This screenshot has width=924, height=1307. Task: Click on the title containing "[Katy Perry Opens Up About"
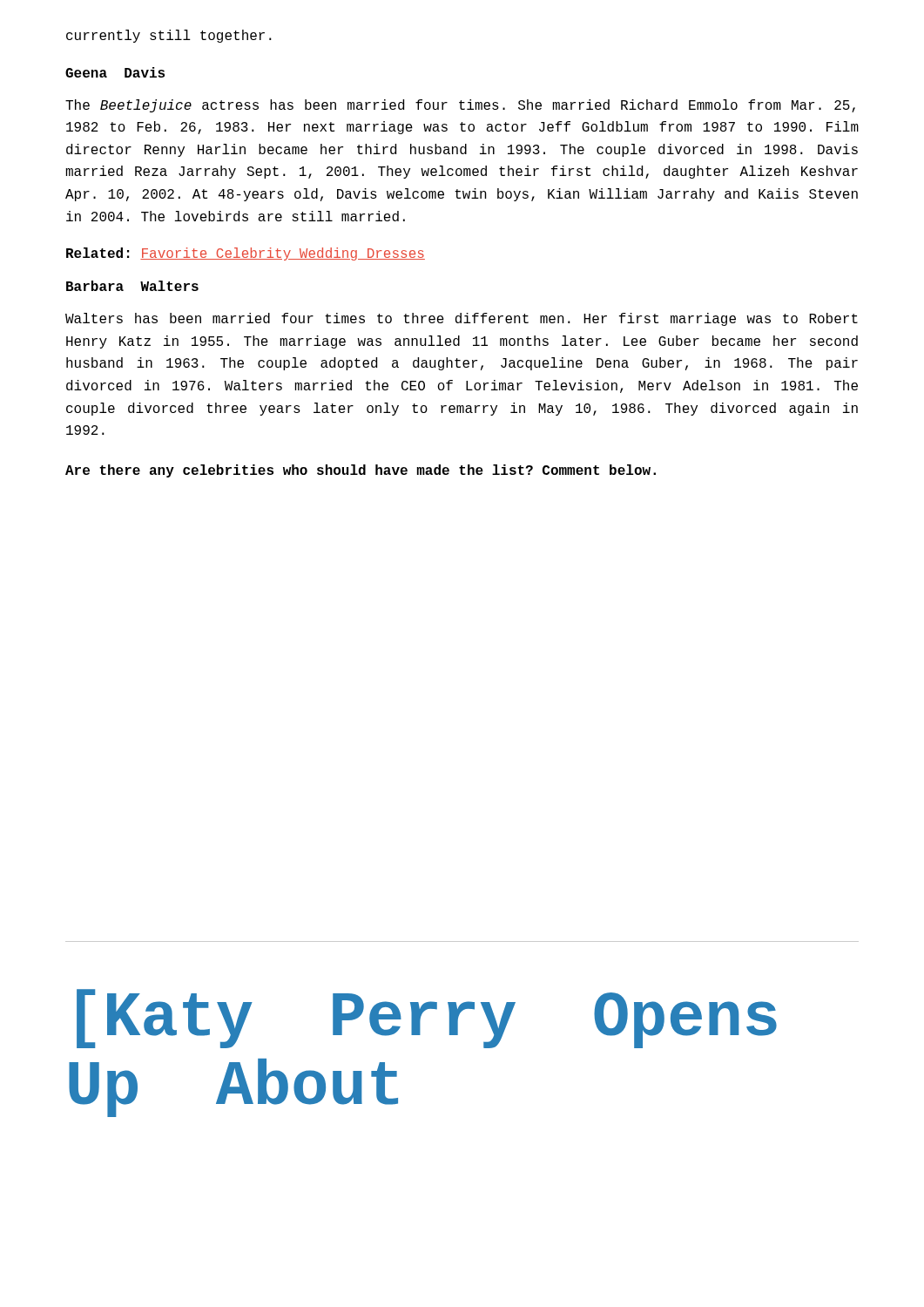tap(442, 1054)
